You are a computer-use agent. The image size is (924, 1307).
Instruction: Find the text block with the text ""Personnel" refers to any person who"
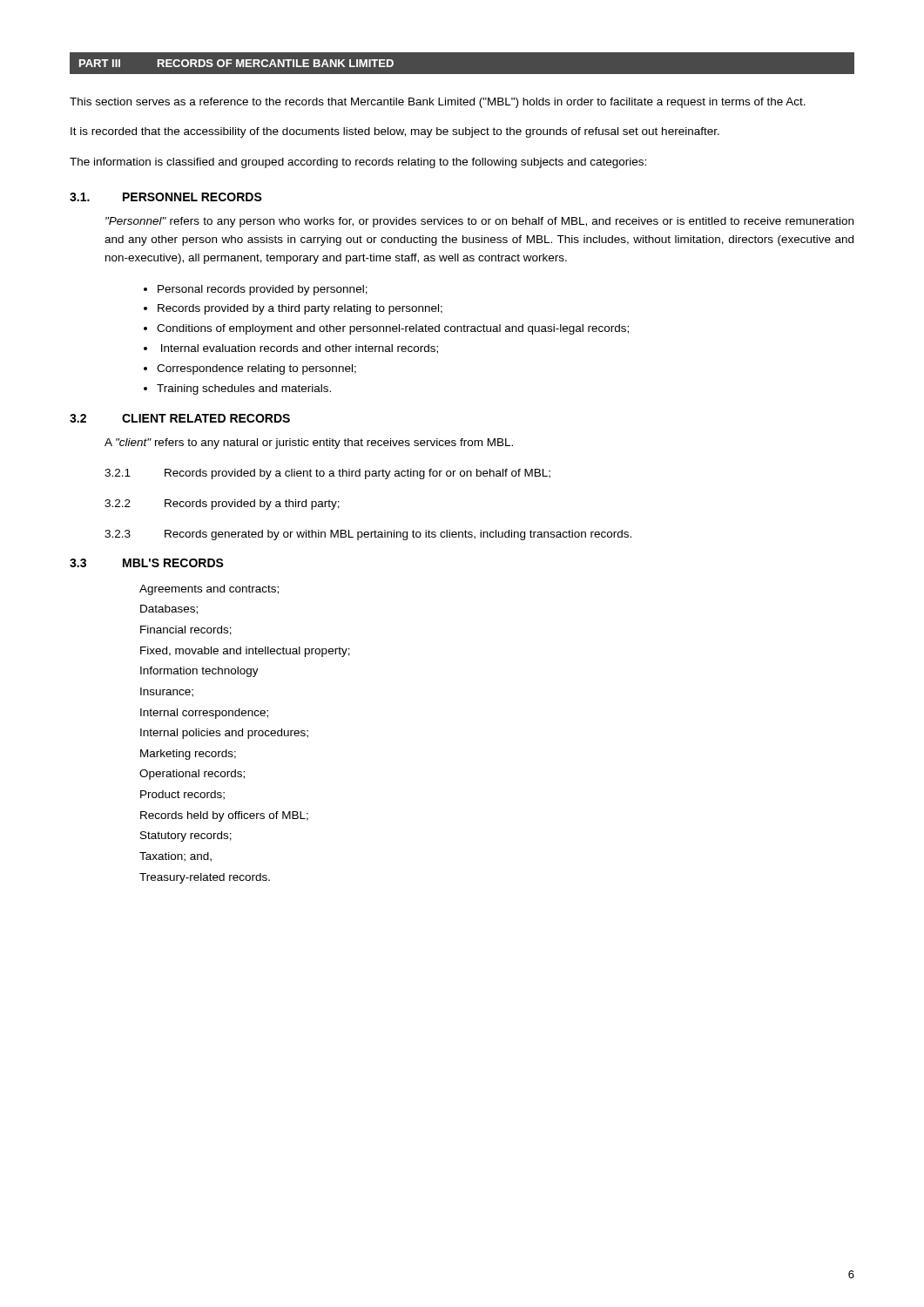tap(479, 239)
